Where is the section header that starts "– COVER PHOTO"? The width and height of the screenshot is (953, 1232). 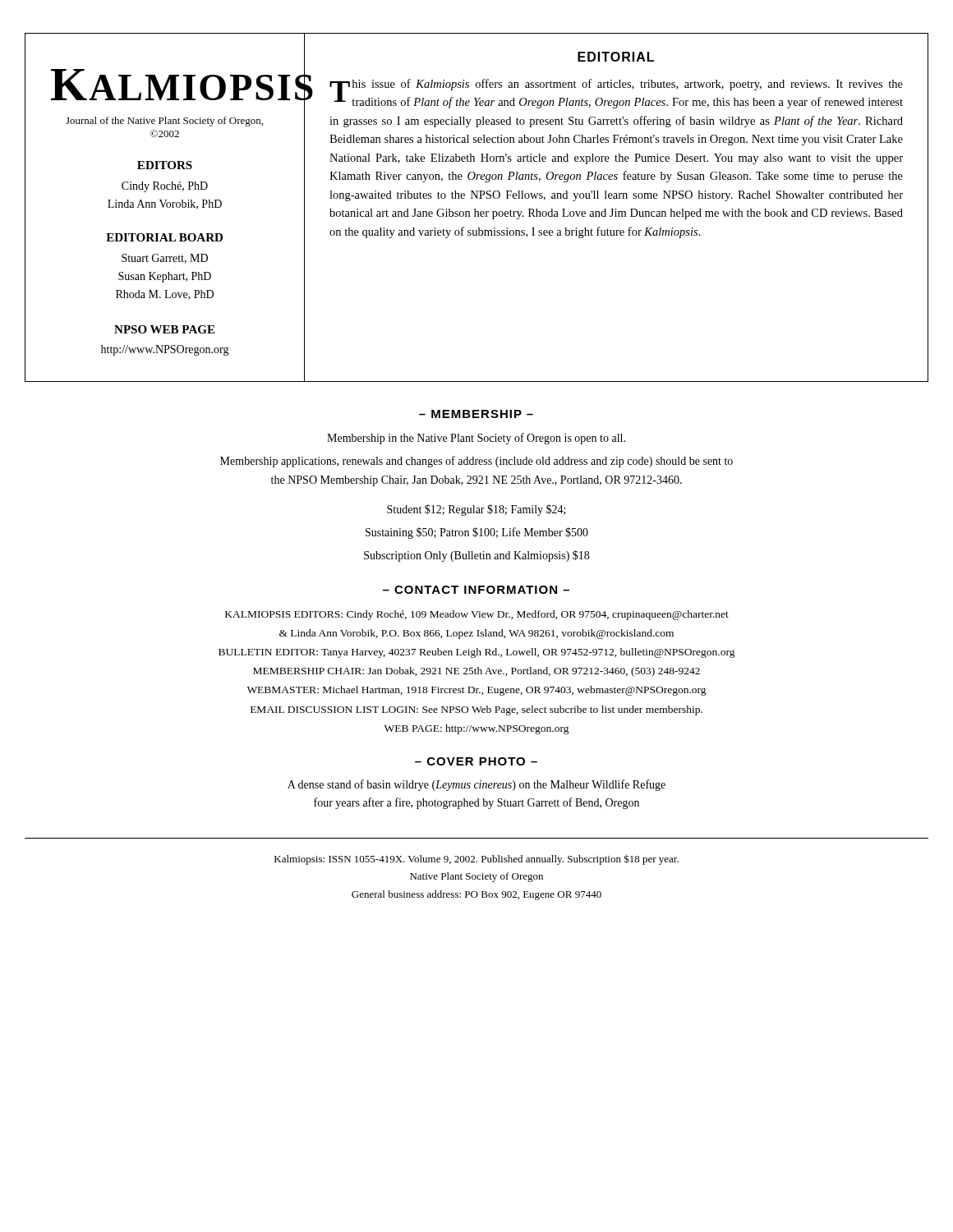tap(476, 761)
